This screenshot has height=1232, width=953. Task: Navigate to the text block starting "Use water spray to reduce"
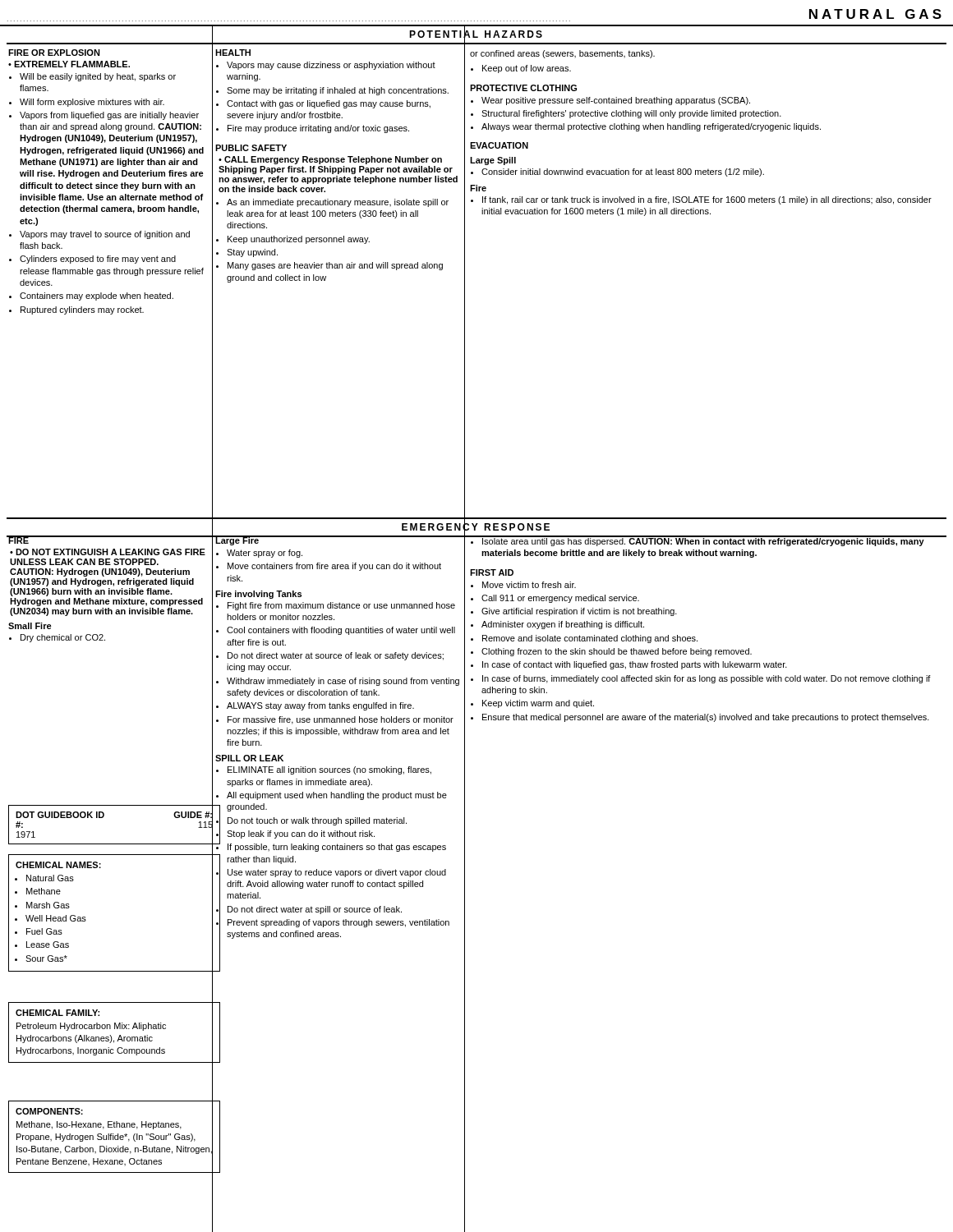337,884
